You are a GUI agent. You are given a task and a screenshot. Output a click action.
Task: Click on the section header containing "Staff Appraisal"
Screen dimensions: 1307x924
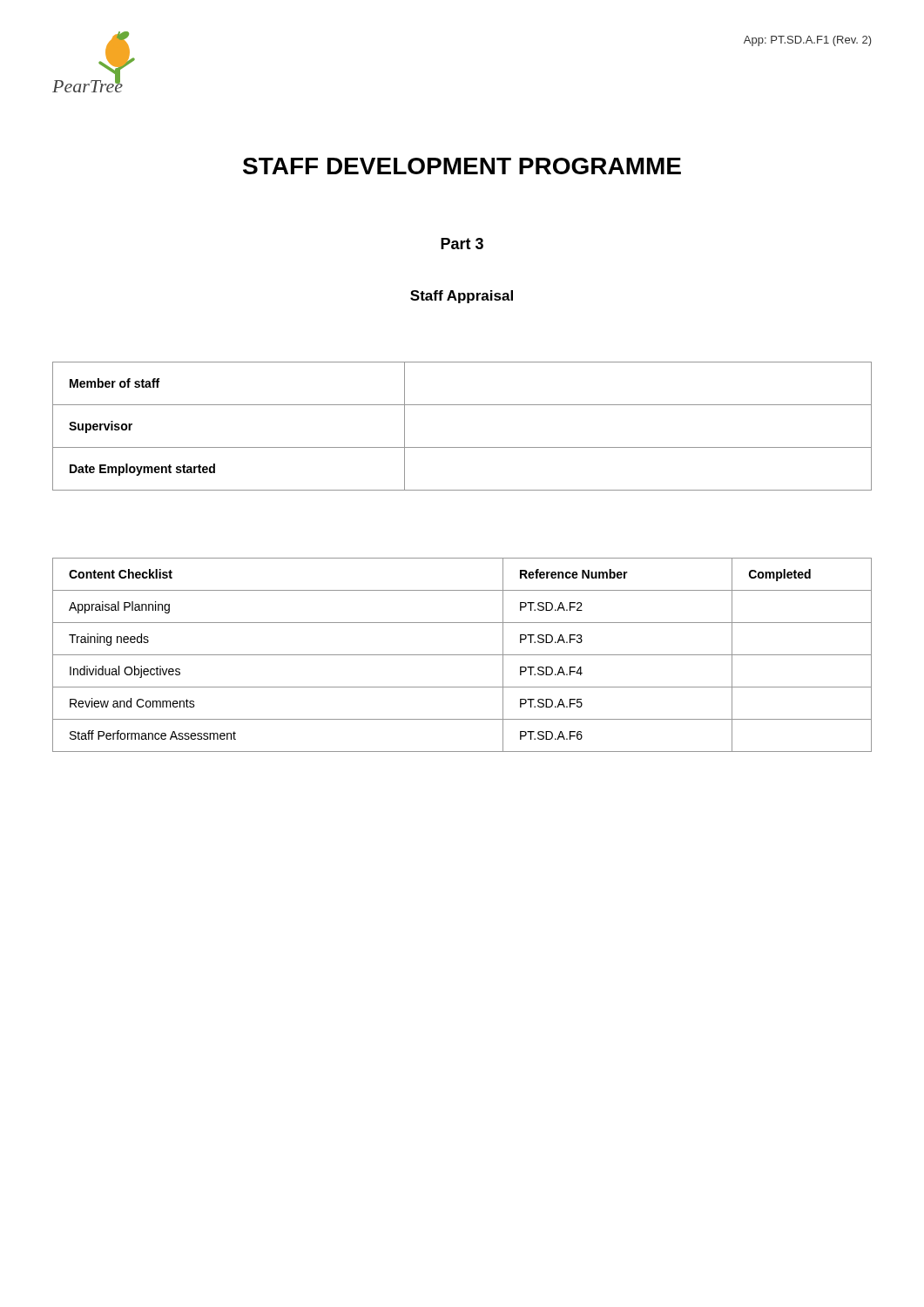pos(462,296)
